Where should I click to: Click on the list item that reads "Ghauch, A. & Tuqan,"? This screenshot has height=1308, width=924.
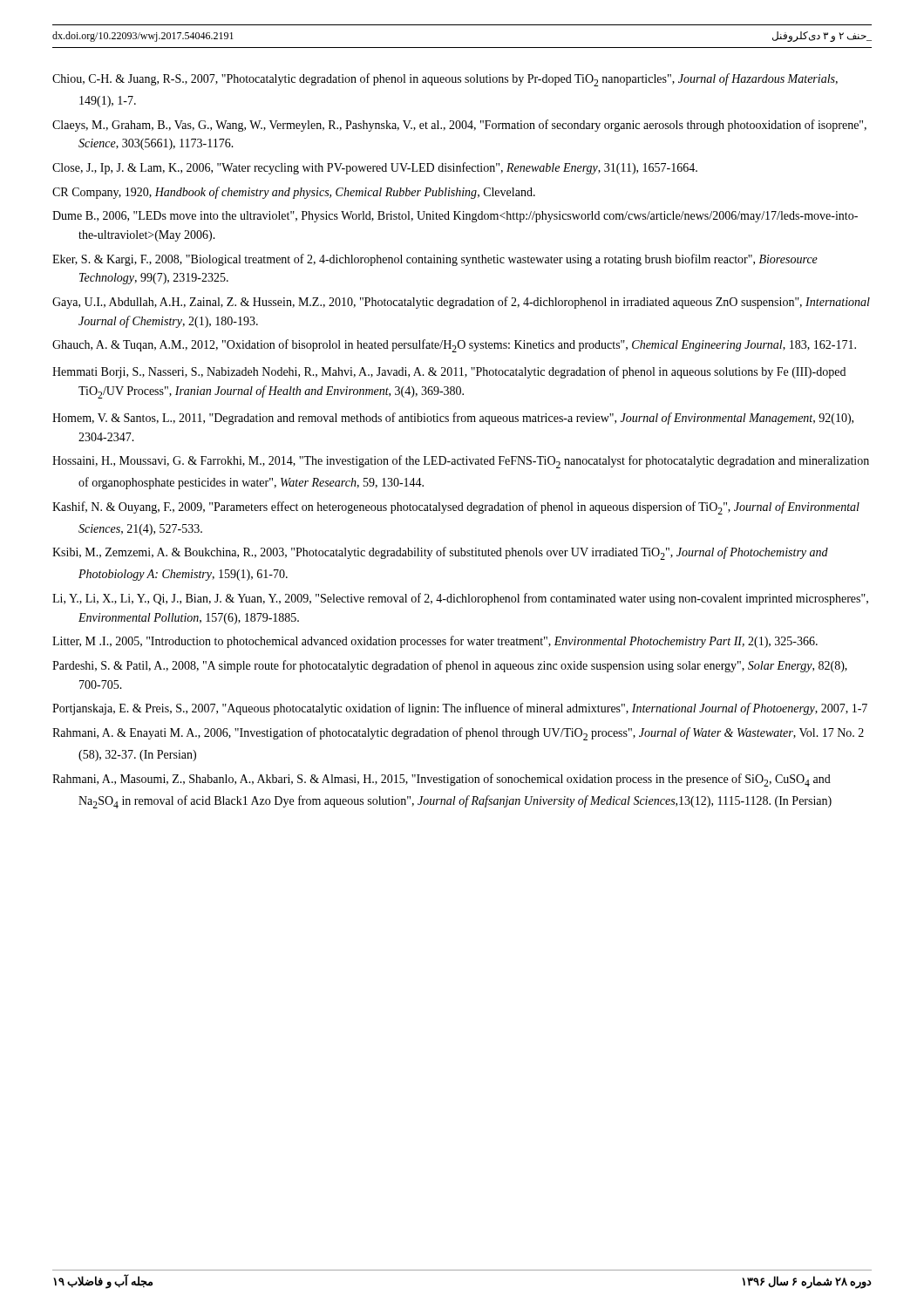(x=455, y=347)
